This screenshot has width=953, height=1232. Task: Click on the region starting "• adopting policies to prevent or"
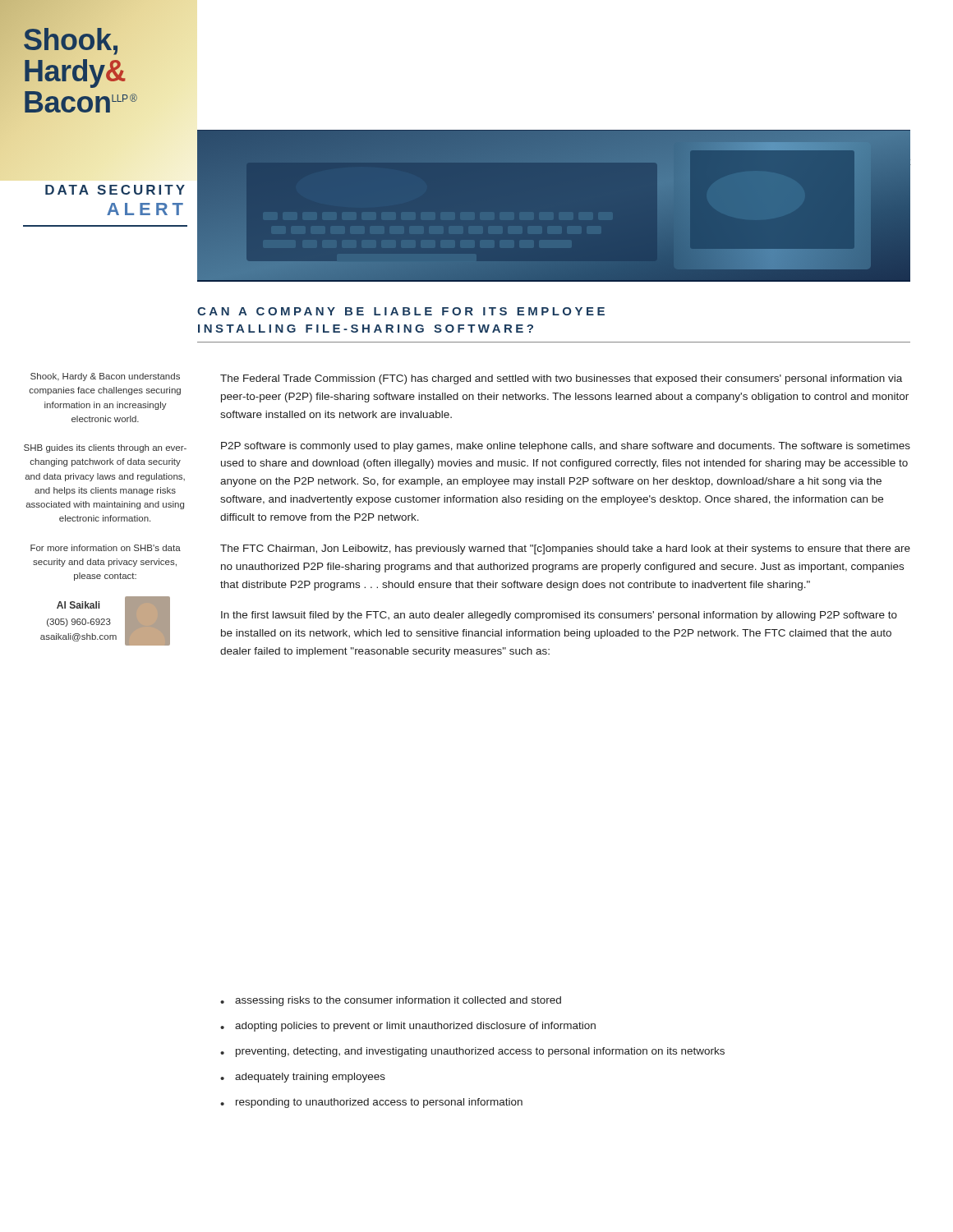[x=408, y=1026]
